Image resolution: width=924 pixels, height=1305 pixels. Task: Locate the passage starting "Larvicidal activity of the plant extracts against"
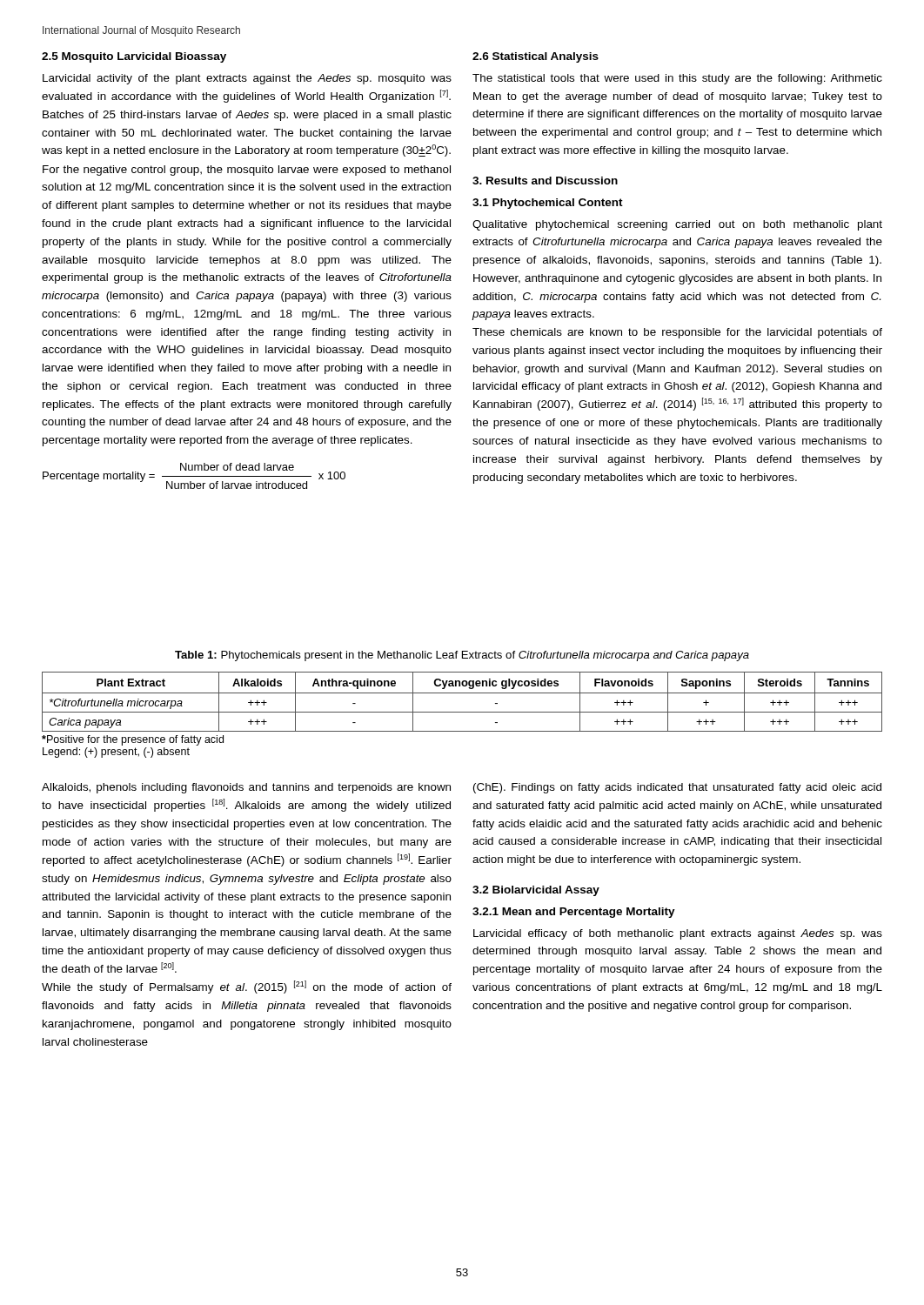247,259
